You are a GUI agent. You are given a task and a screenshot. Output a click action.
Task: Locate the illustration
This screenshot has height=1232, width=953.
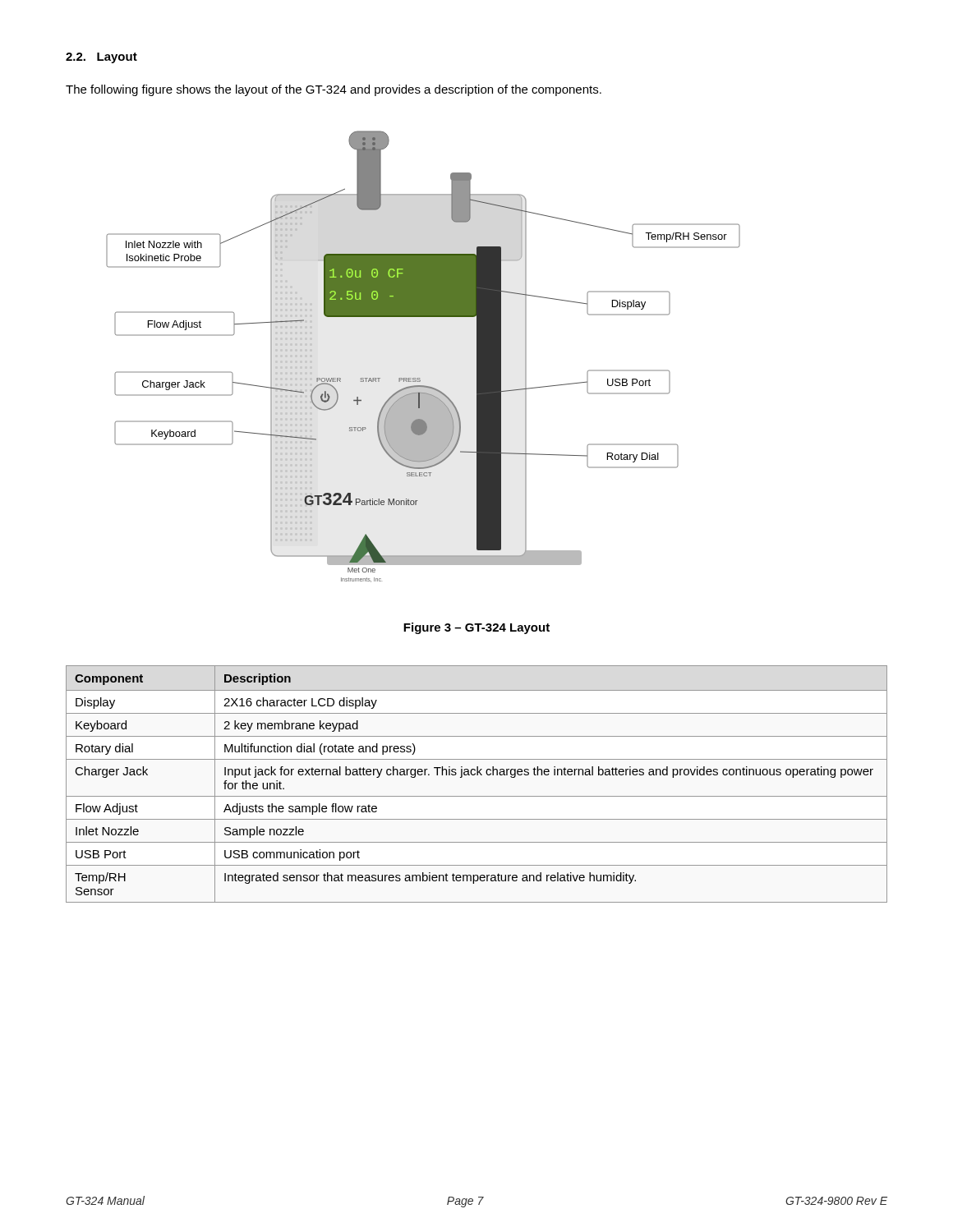click(476, 370)
